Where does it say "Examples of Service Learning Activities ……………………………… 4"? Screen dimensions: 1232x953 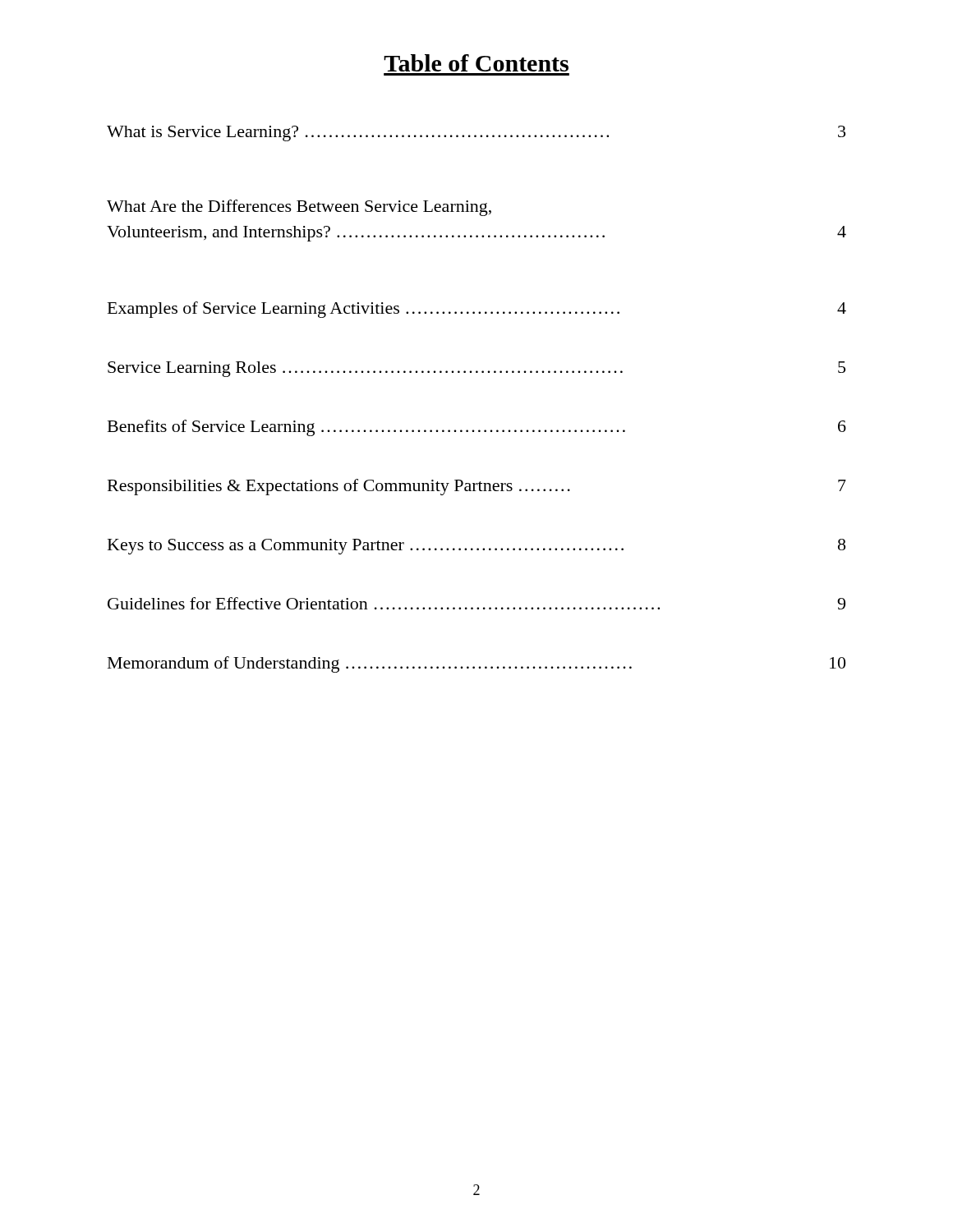click(476, 308)
